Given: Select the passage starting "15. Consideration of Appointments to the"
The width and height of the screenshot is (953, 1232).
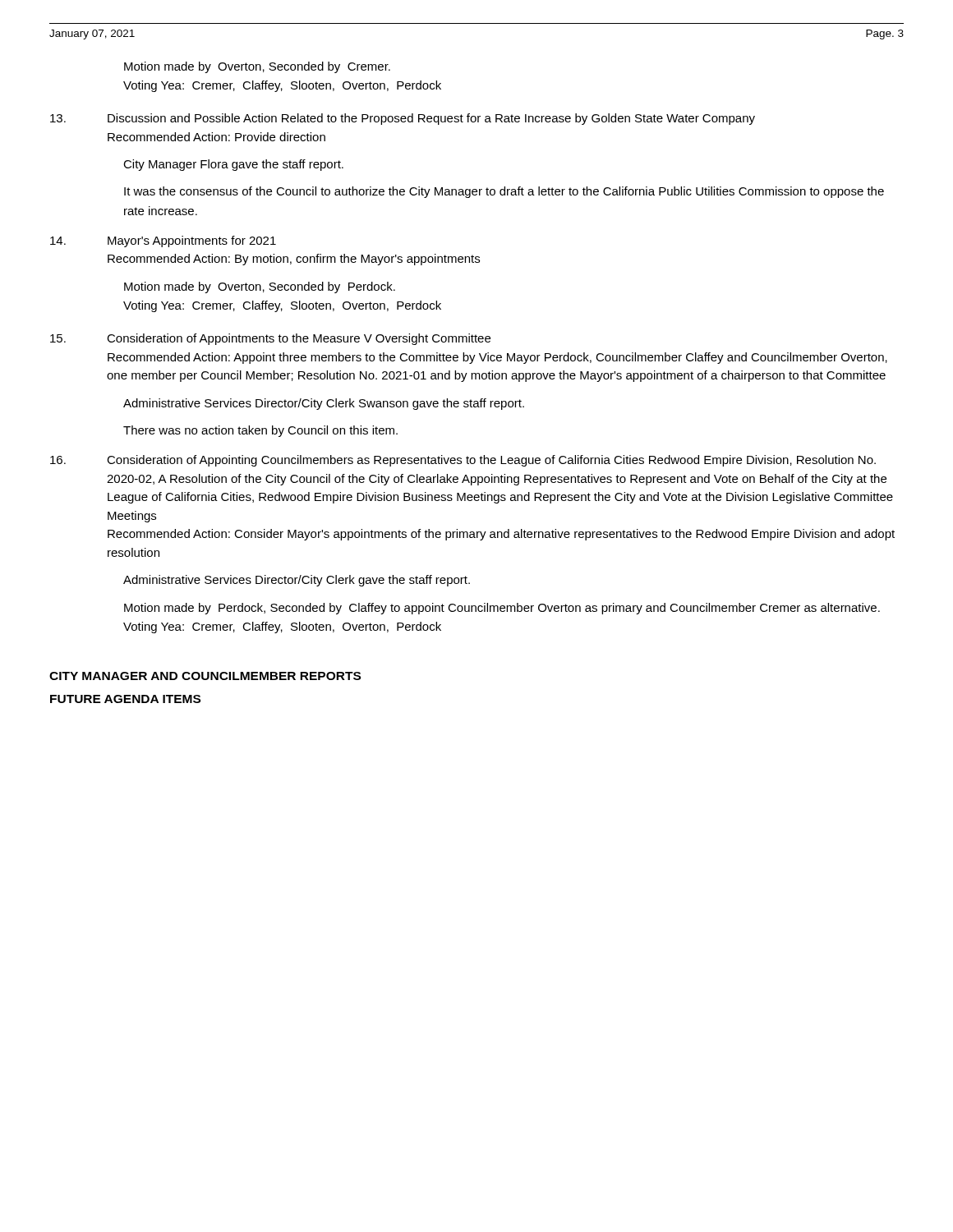Looking at the screenshot, I should pos(476,357).
